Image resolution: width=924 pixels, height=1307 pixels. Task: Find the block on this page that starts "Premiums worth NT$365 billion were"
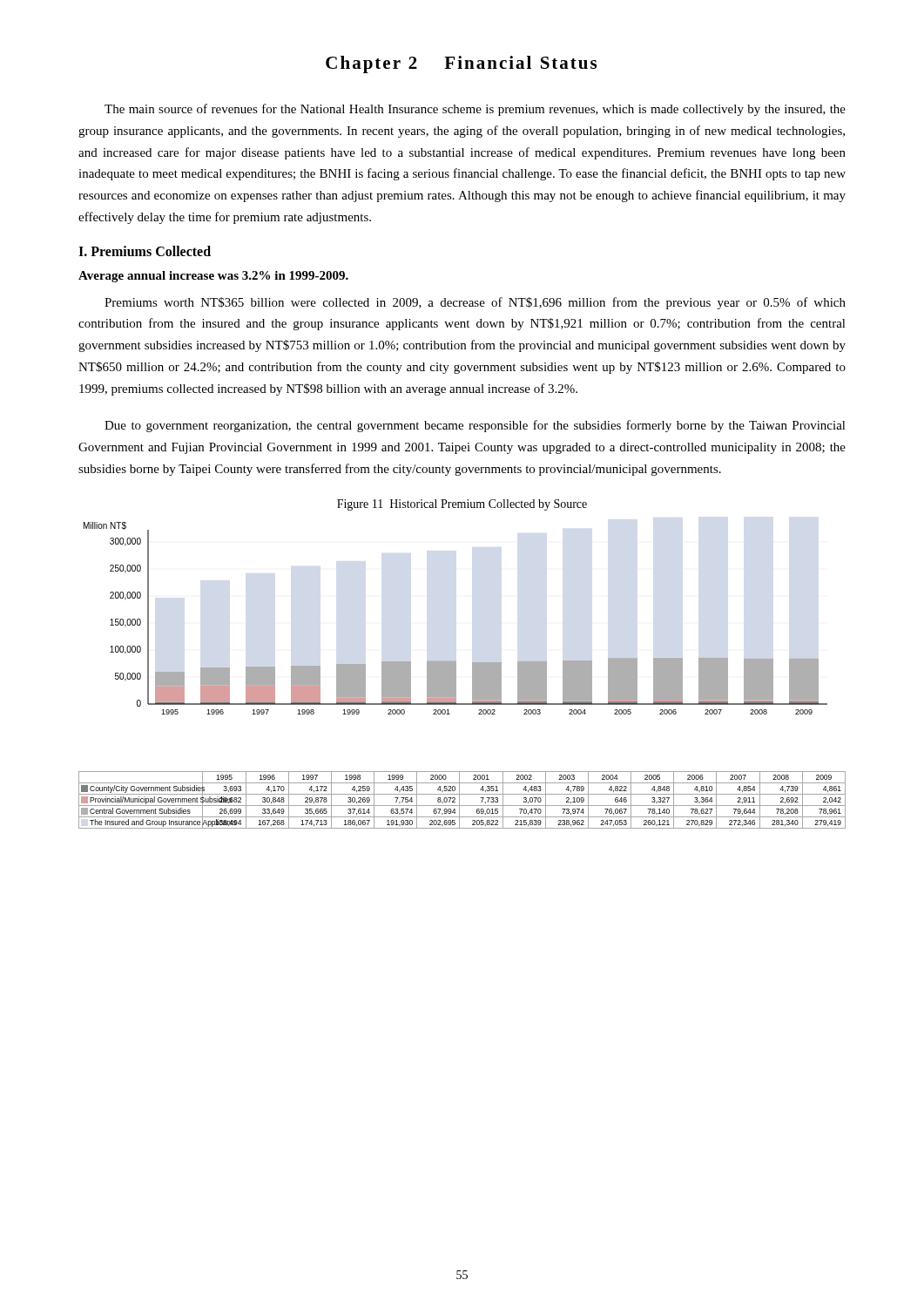(x=462, y=345)
